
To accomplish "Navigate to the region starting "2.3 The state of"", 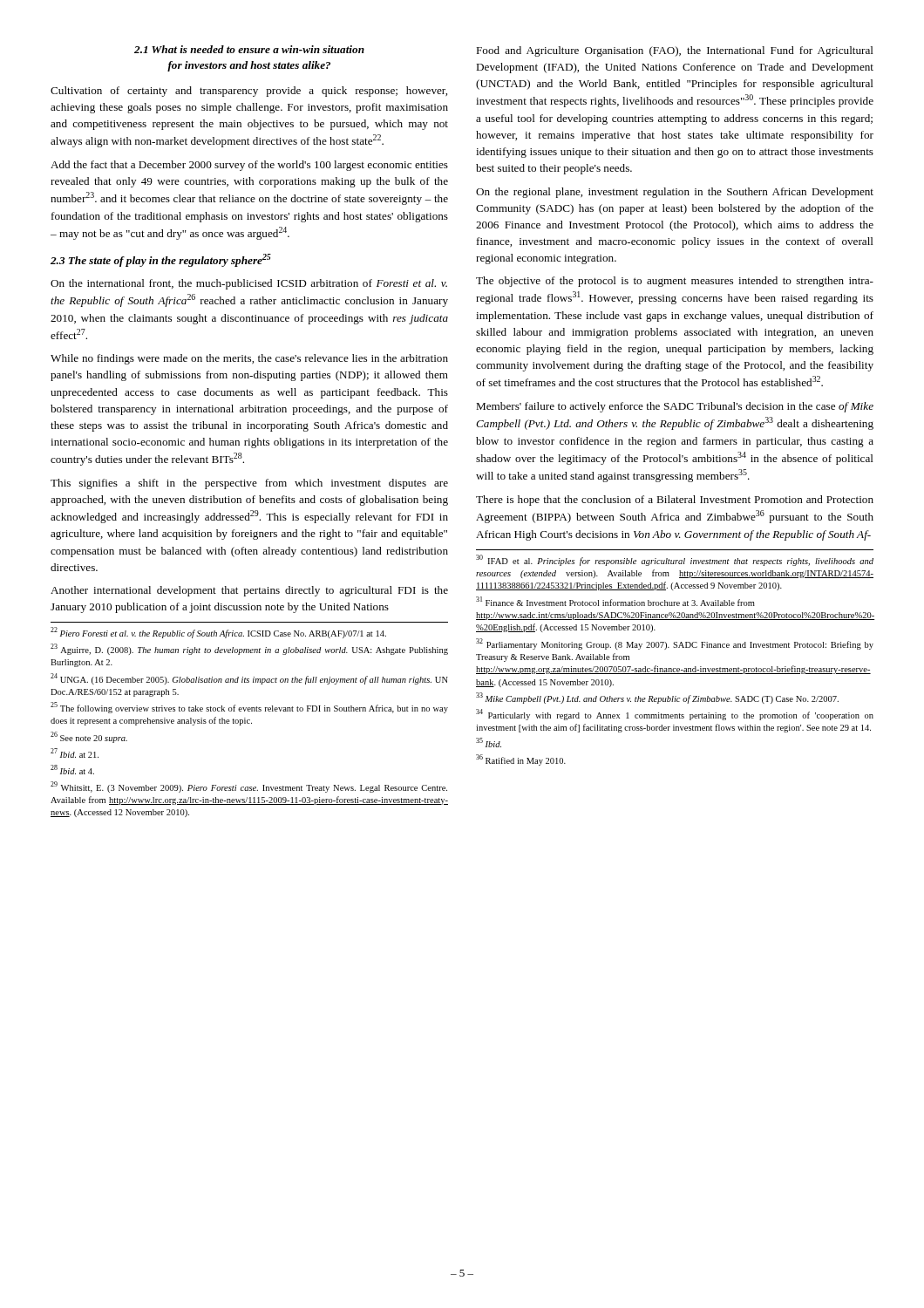I will tap(161, 259).
